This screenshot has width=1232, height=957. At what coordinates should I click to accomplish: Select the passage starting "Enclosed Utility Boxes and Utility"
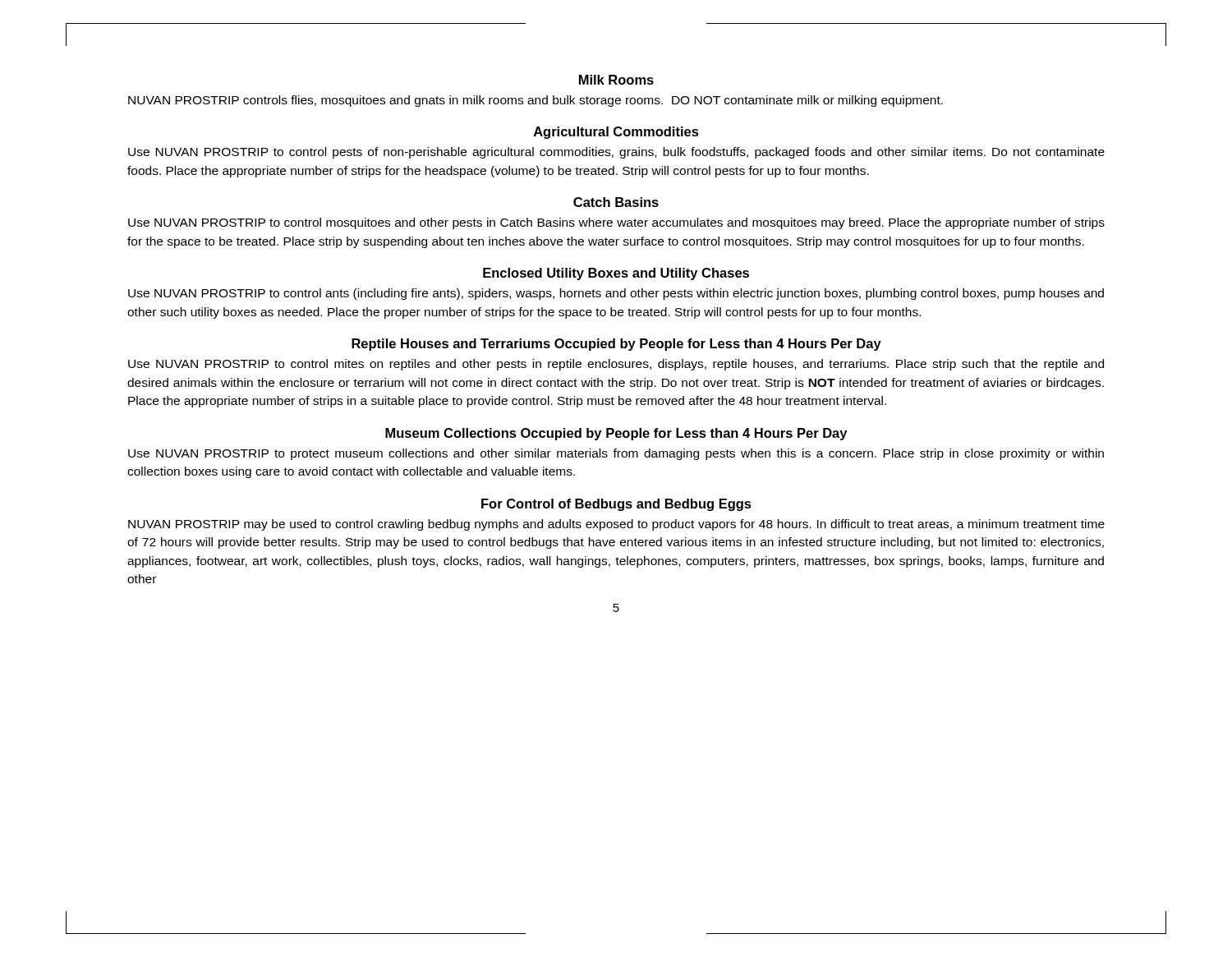[x=616, y=273]
